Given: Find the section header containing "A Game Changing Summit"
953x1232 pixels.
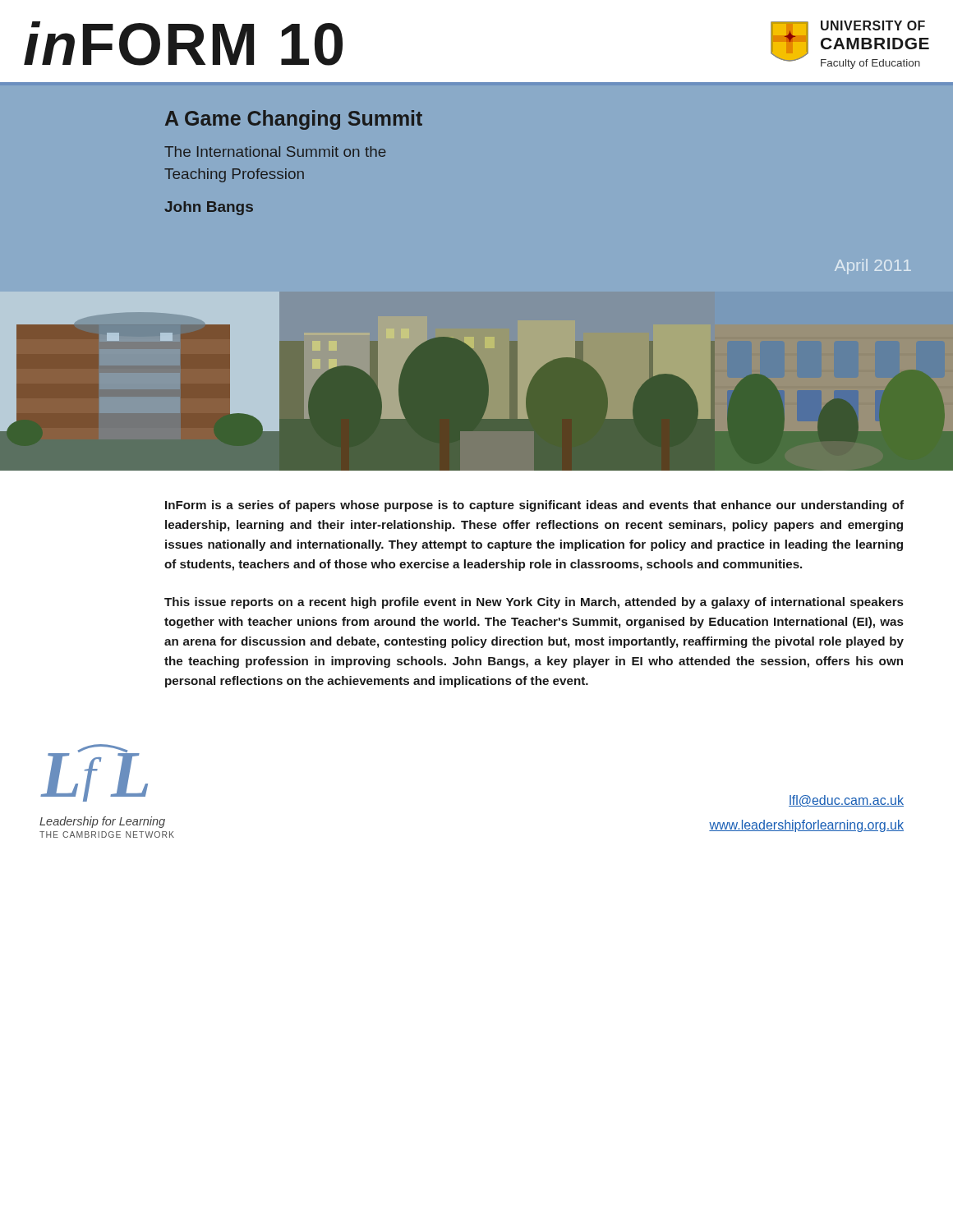Looking at the screenshot, I should pyautogui.click(x=293, y=118).
